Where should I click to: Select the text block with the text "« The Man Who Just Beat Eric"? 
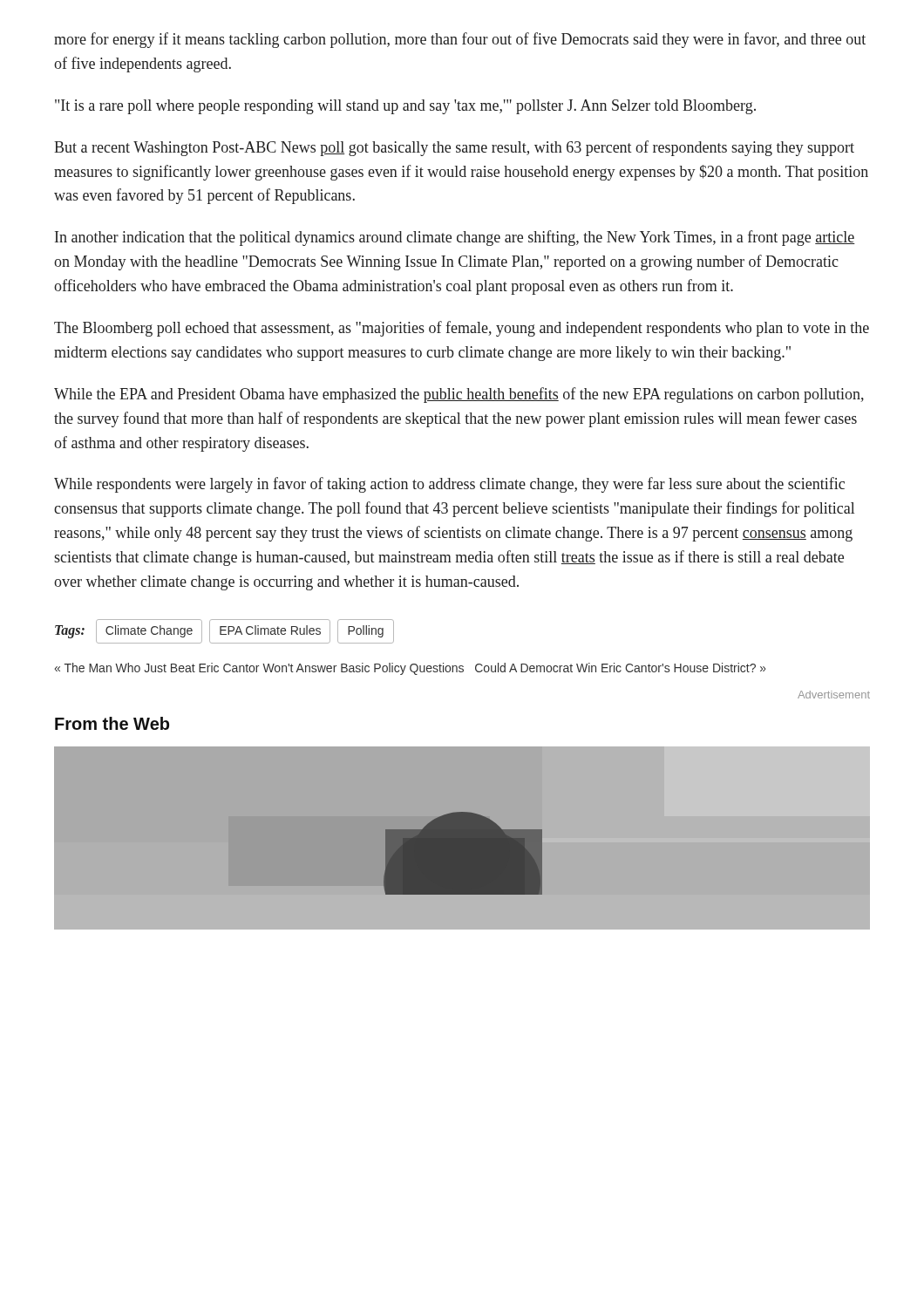(x=410, y=668)
